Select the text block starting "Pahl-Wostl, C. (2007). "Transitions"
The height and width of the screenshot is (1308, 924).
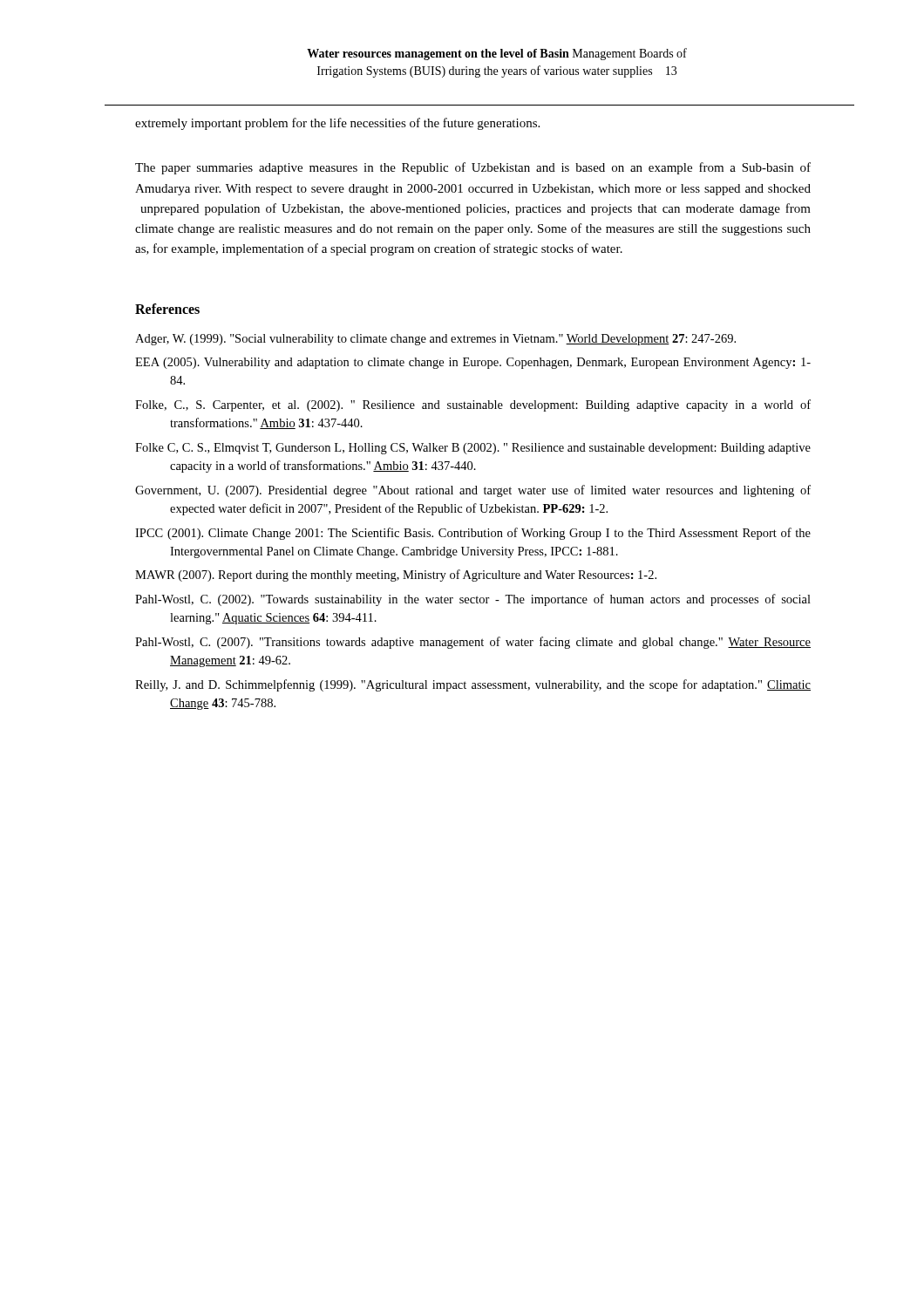click(x=473, y=651)
